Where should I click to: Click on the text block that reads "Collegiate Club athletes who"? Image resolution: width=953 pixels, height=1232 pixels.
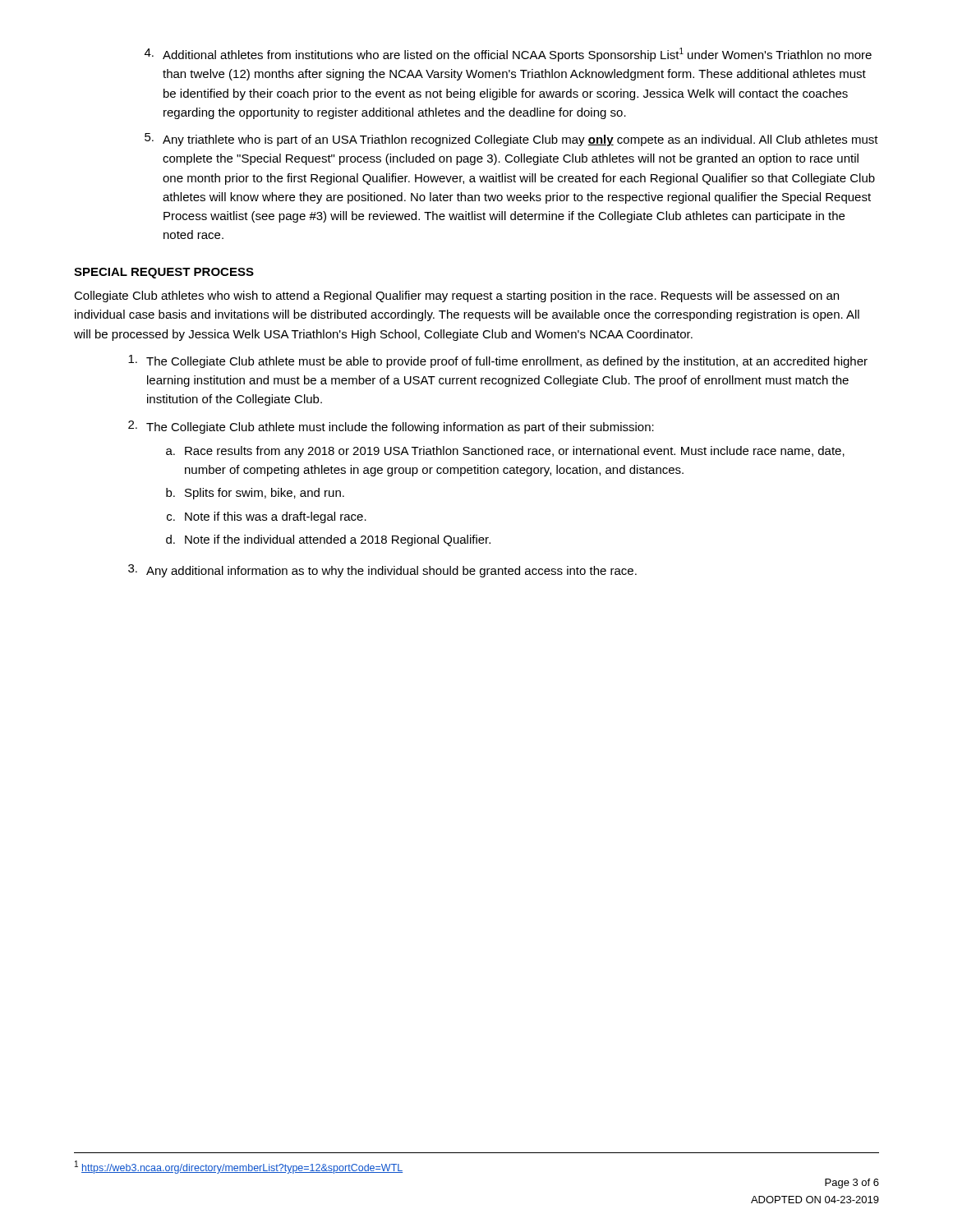[467, 314]
